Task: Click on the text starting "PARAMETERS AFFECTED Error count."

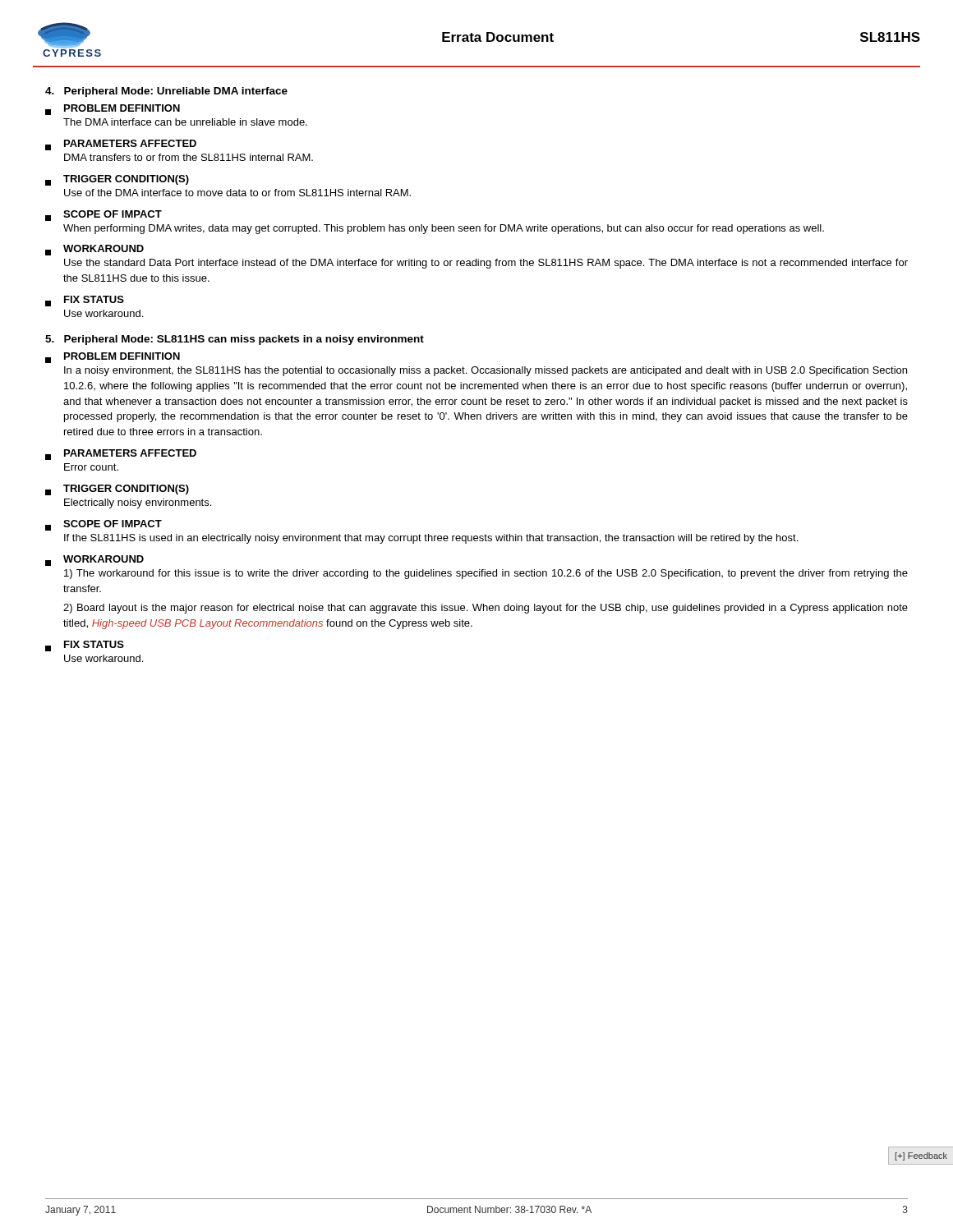Action: click(x=121, y=455)
